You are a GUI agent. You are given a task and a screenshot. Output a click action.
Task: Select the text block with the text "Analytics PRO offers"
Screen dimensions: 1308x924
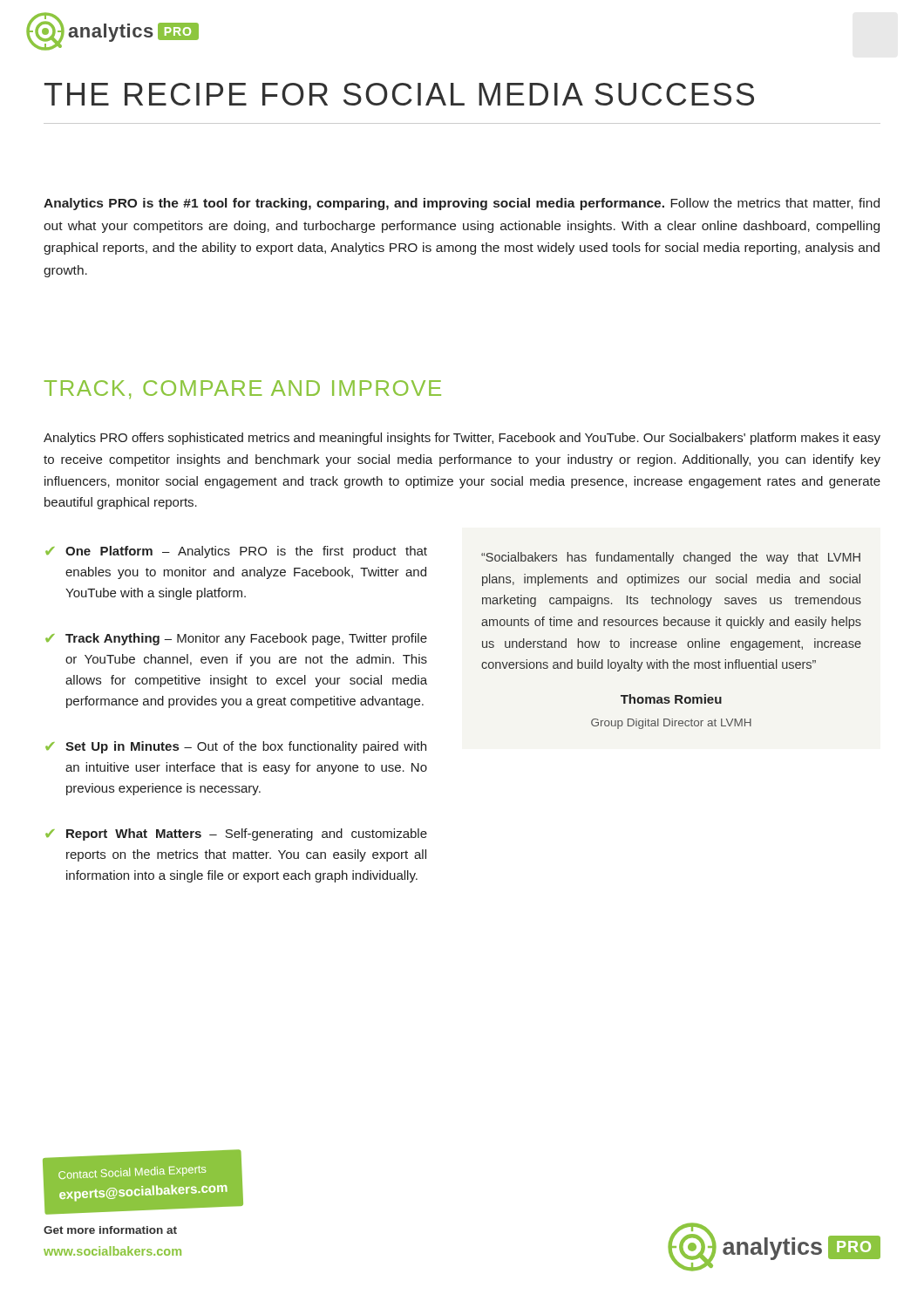coord(462,470)
